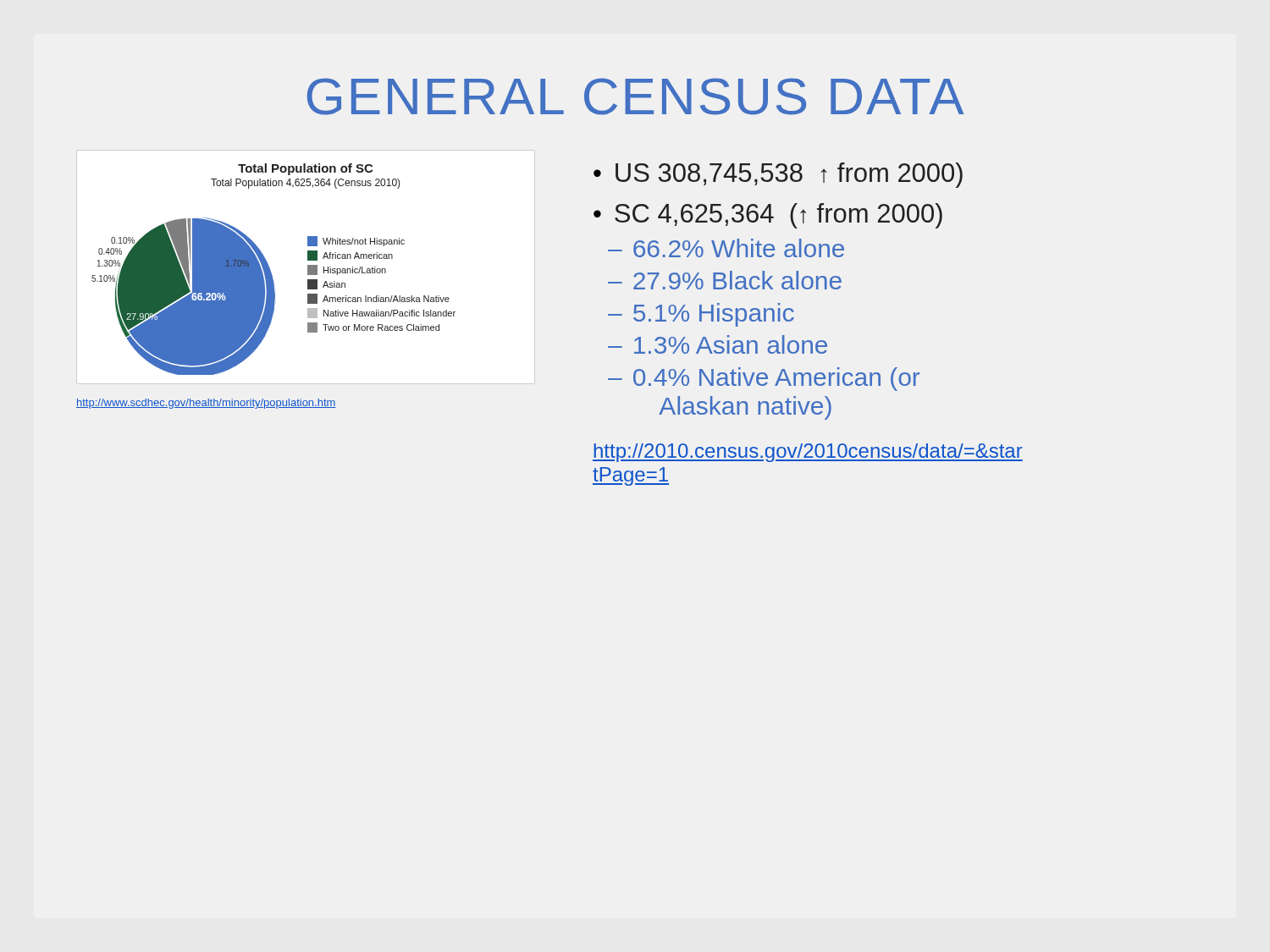
Task: Locate the list item containing "– 5.1% Hispanic"
Action: pos(701,313)
